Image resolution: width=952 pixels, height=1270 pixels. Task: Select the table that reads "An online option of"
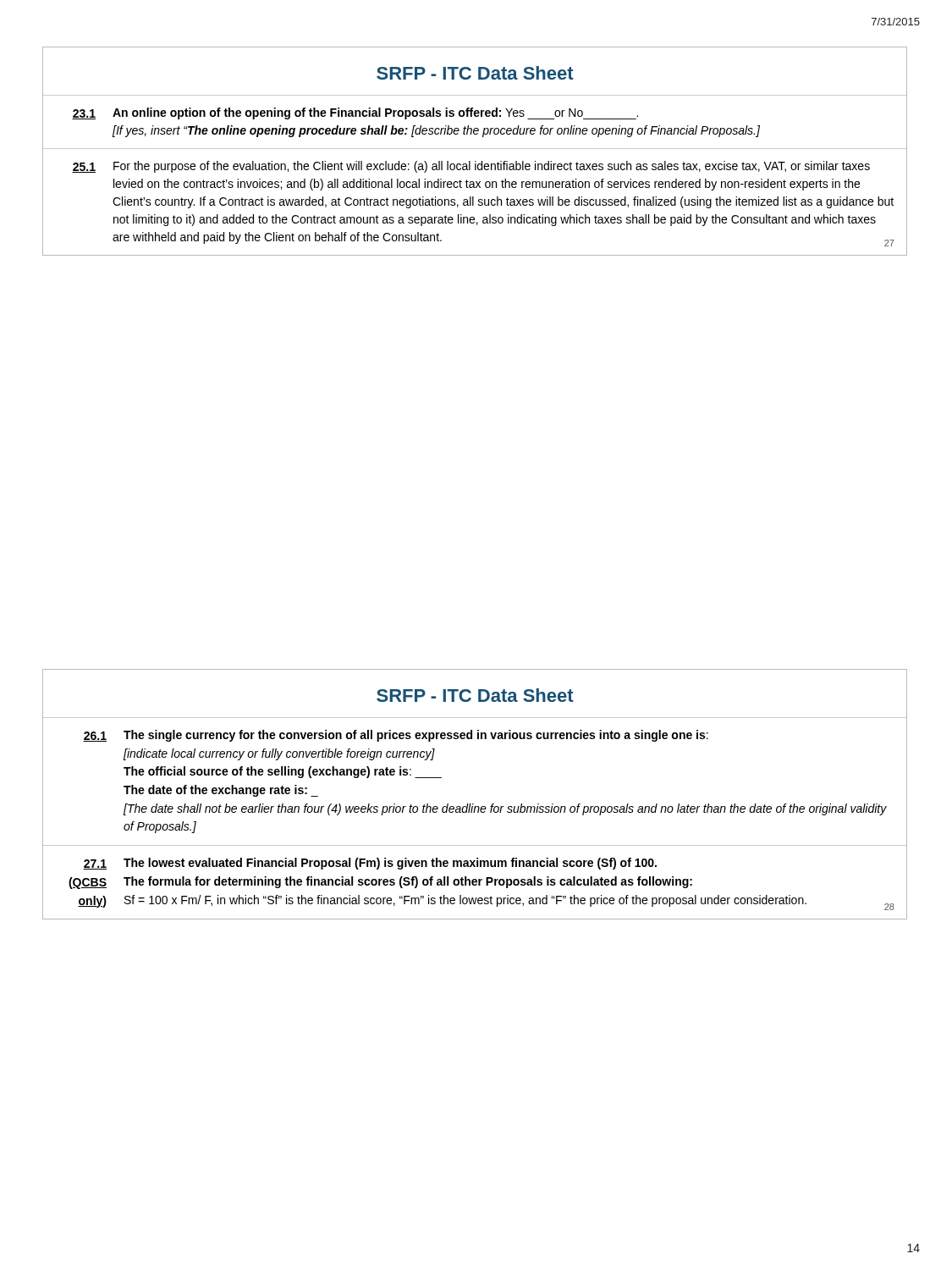tap(475, 175)
